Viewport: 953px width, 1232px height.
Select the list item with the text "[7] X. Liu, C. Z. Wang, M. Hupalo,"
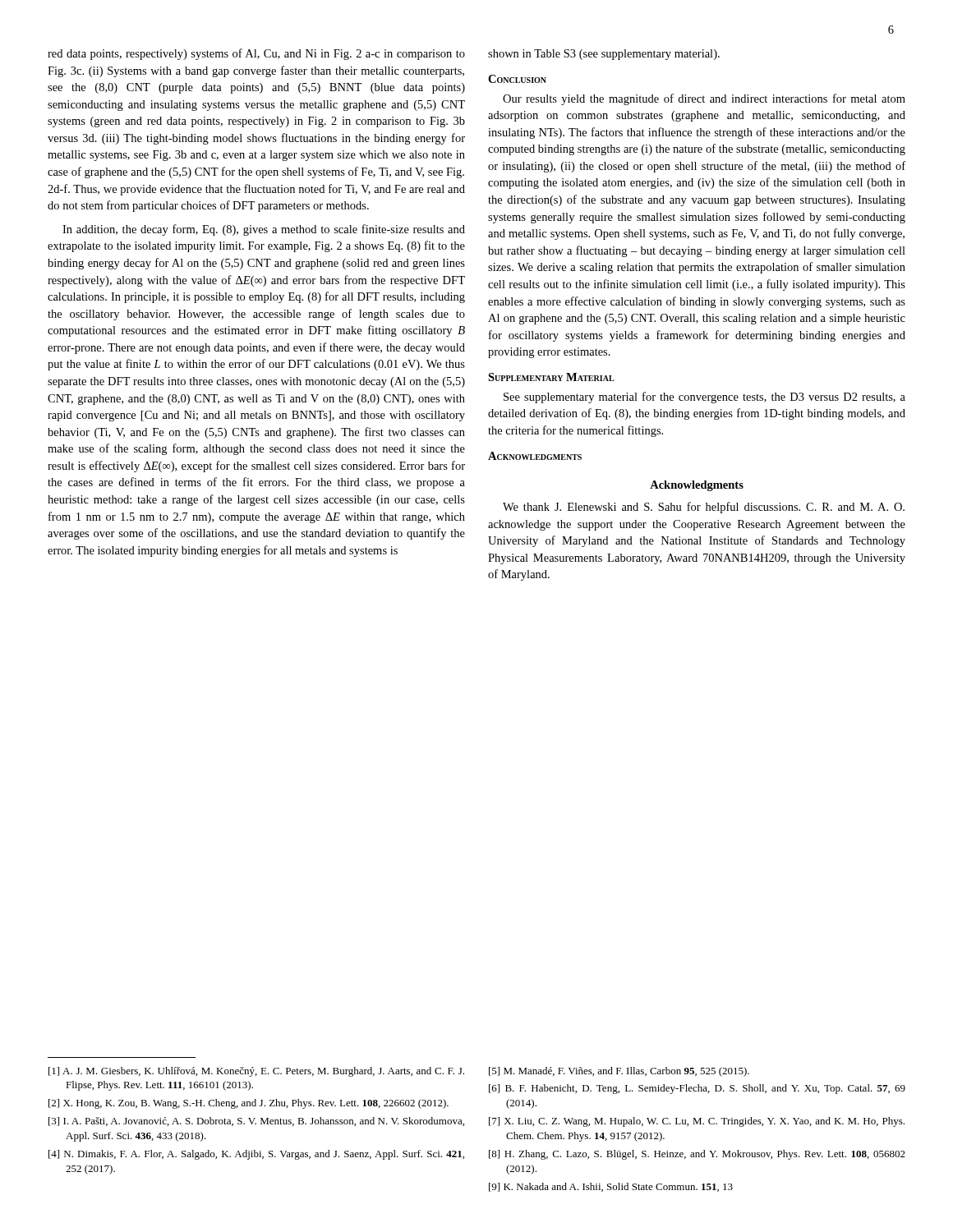click(697, 1128)
